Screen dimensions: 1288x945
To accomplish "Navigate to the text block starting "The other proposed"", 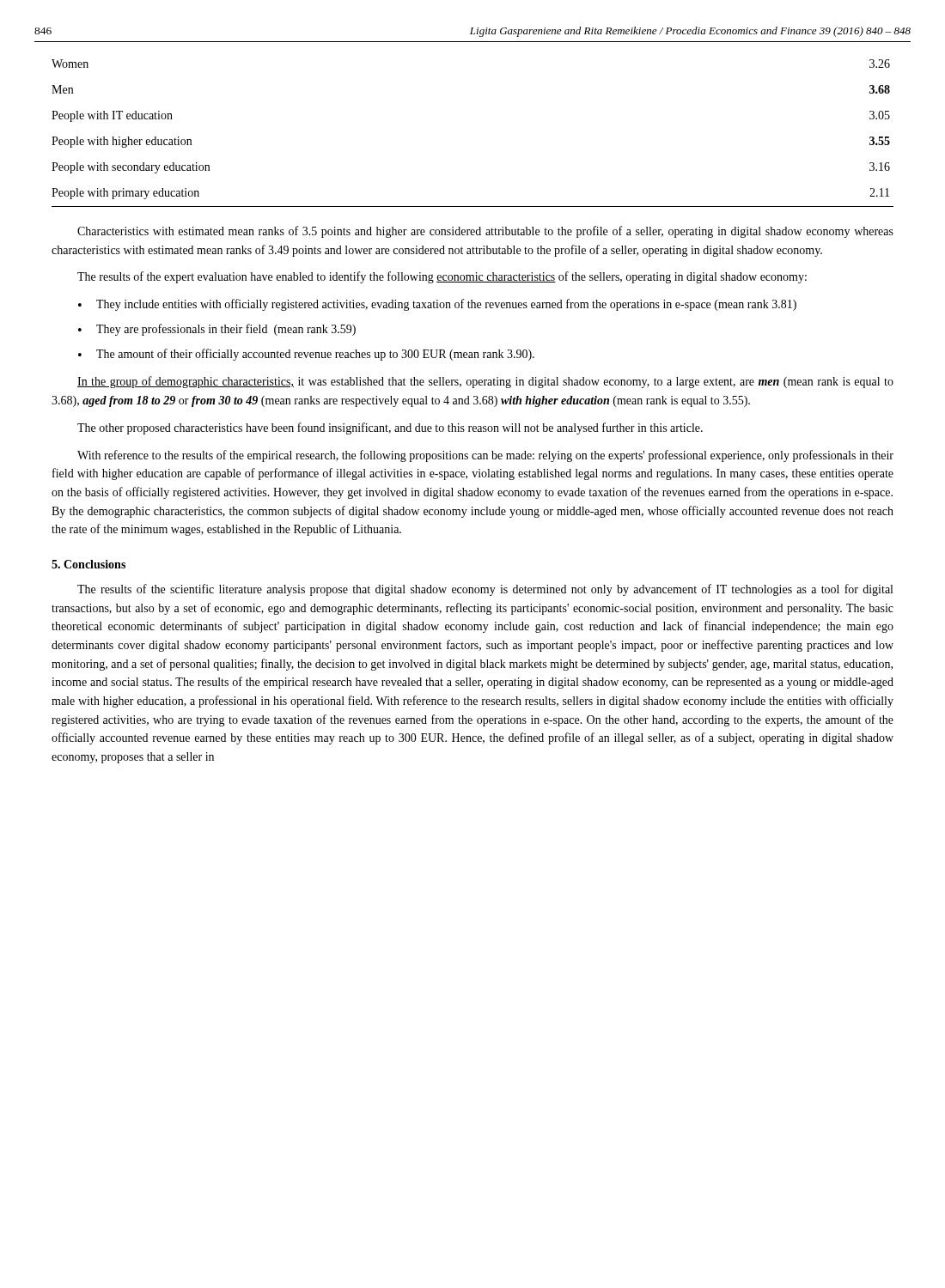I will pyautogui.click(x=390, y=428).
